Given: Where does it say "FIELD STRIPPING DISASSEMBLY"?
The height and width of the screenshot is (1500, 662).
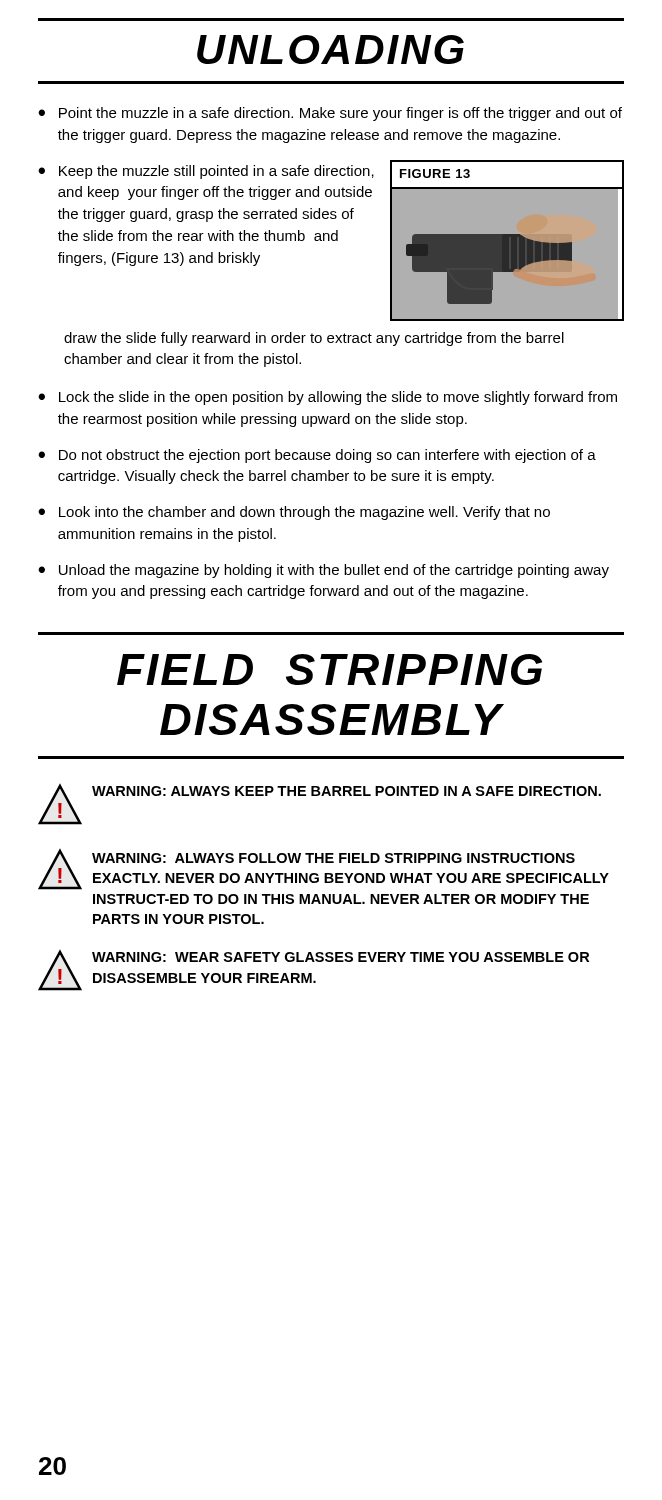Looking at the screenshot, I should (x=331, y=694).
